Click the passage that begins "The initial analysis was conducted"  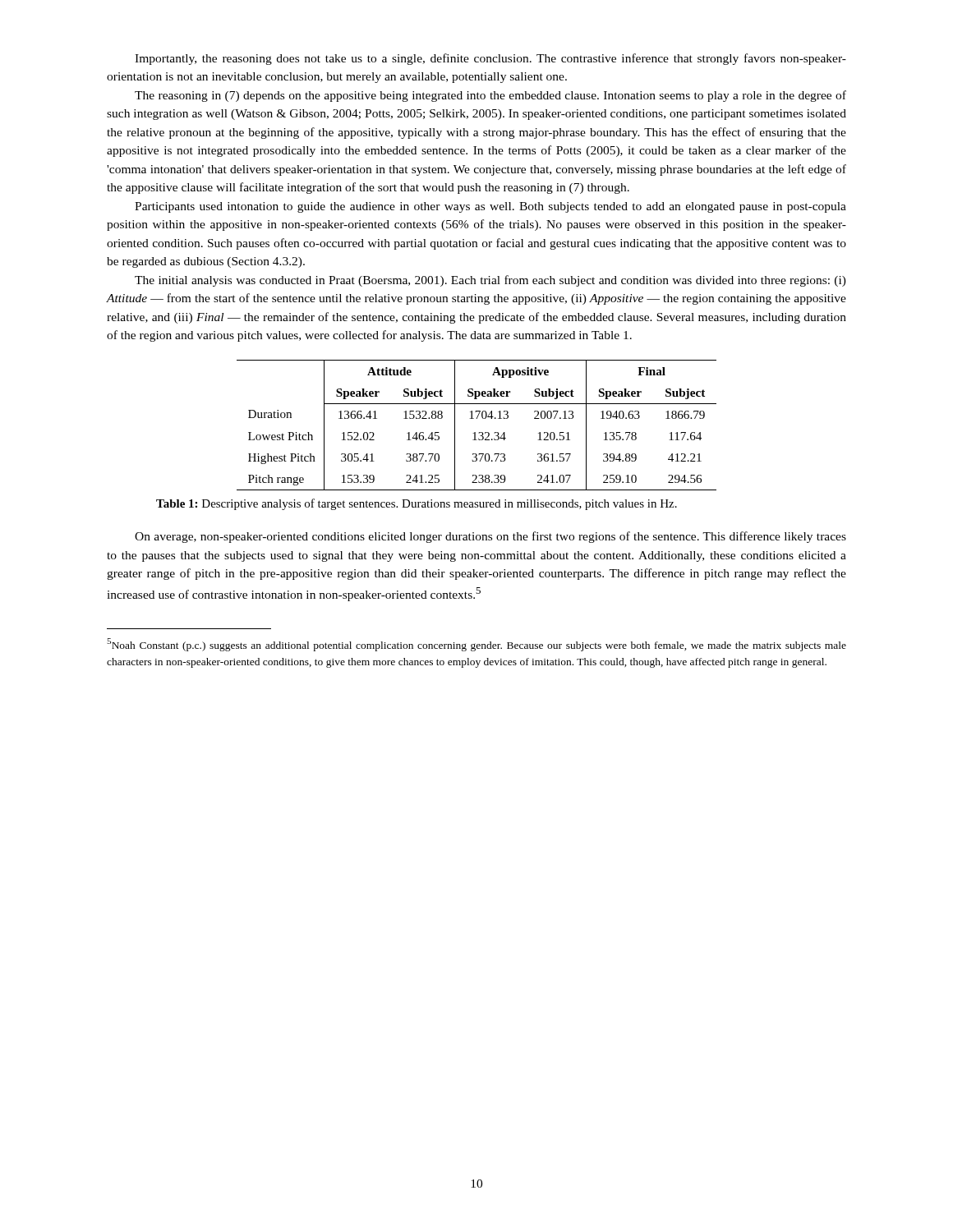tap(476, 308)
